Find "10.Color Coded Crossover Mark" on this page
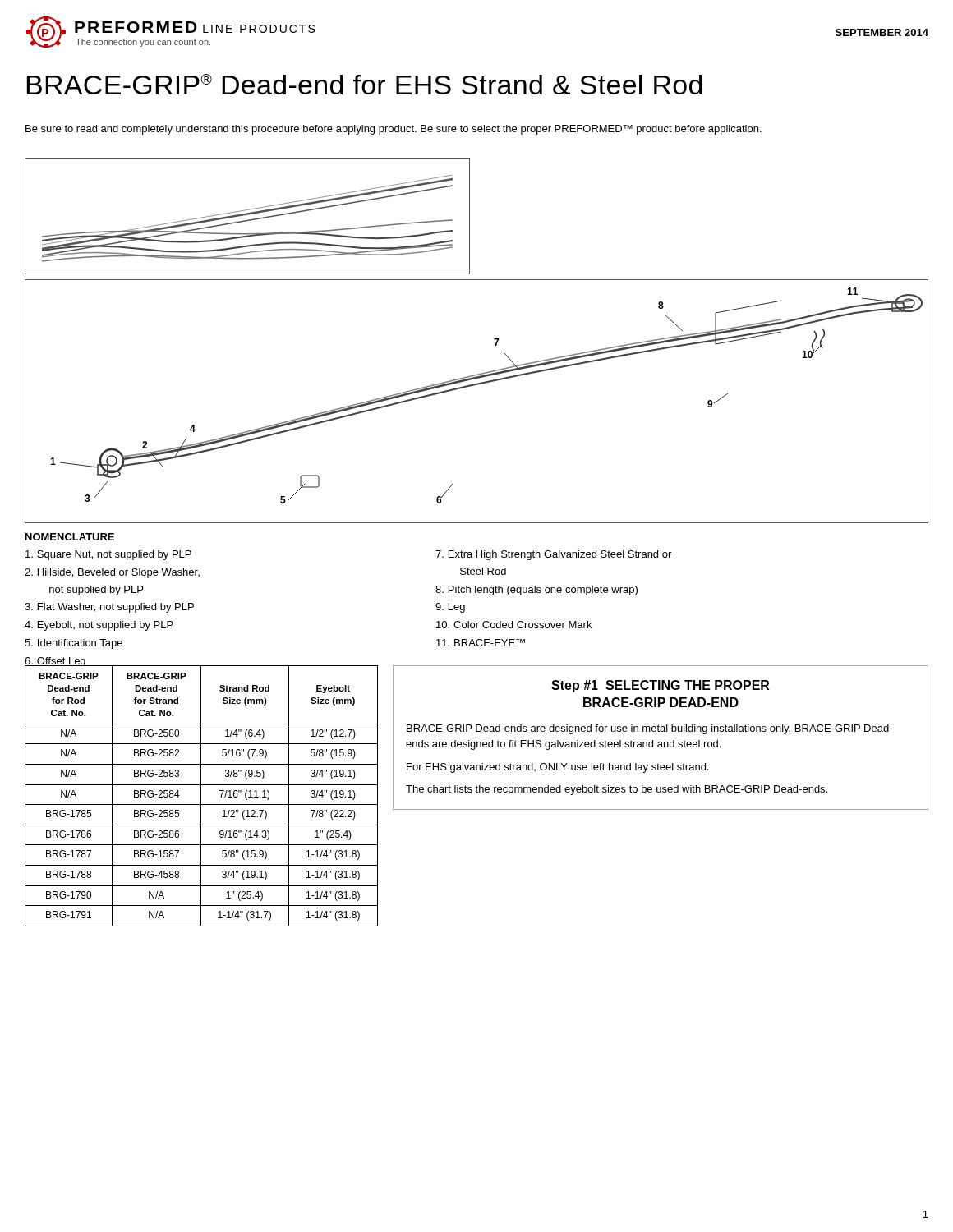 [x=514, y=626]
